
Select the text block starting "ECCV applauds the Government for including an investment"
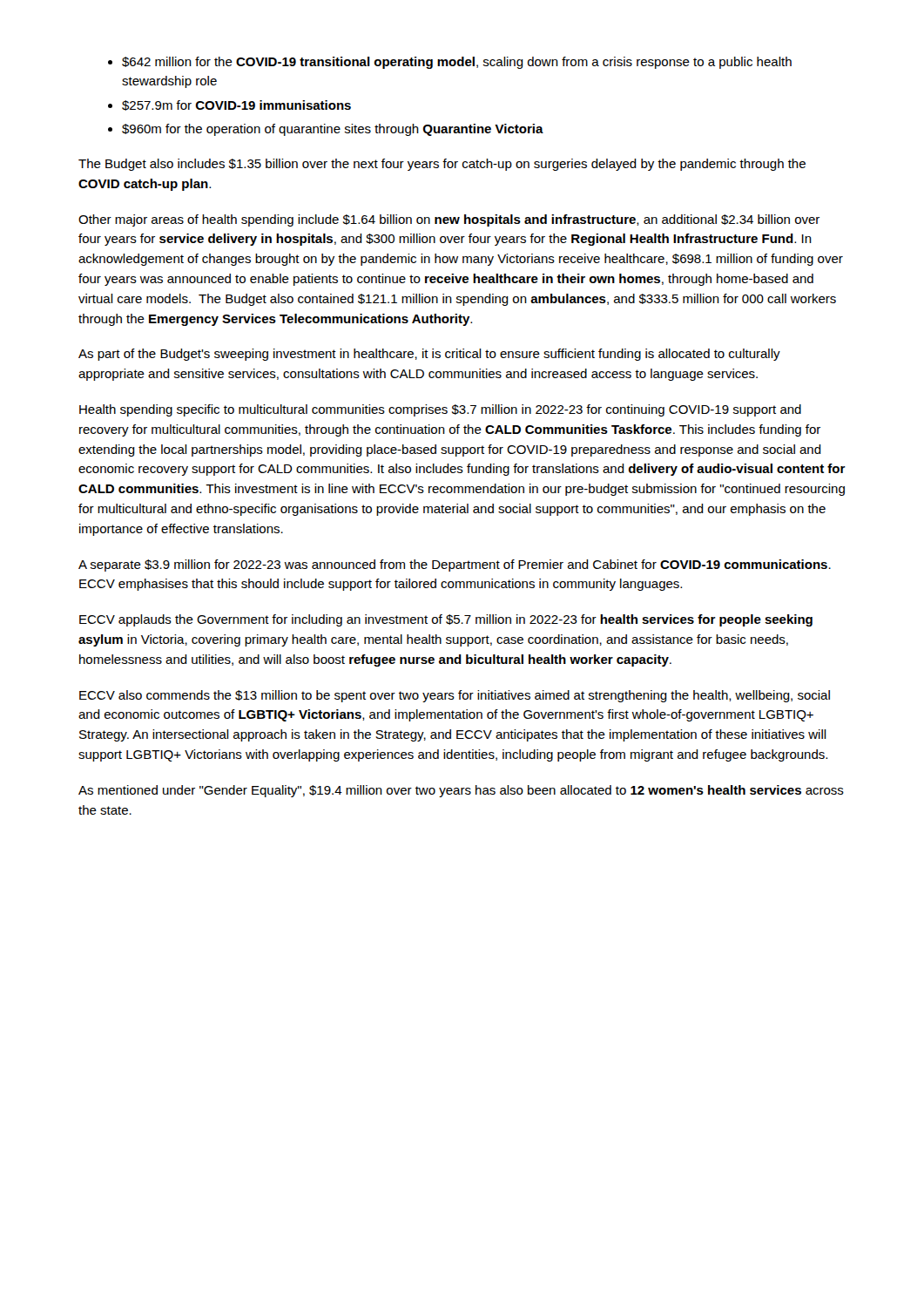446,639
